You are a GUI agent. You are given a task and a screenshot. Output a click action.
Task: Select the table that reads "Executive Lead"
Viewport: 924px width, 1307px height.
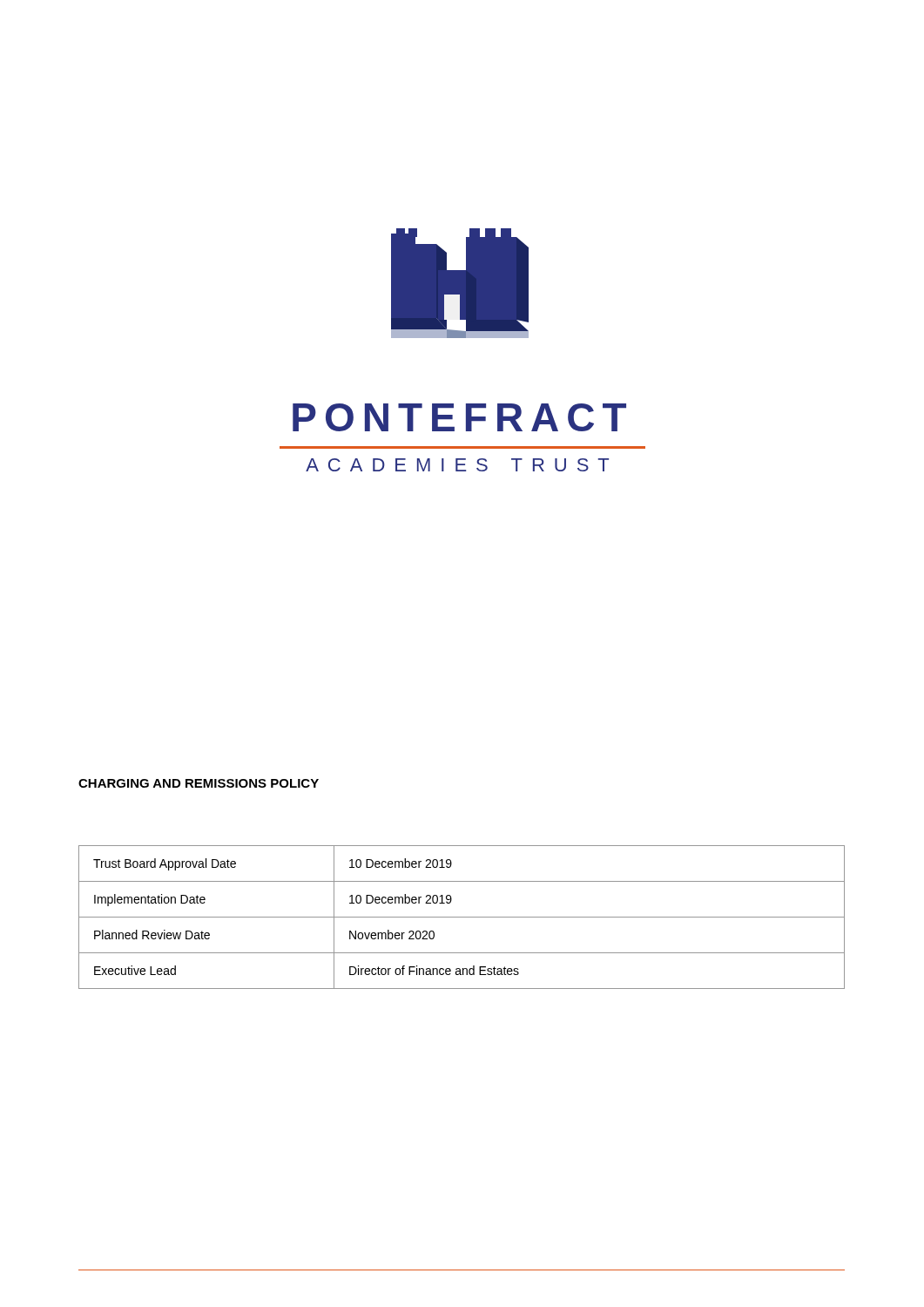[462, 917]
